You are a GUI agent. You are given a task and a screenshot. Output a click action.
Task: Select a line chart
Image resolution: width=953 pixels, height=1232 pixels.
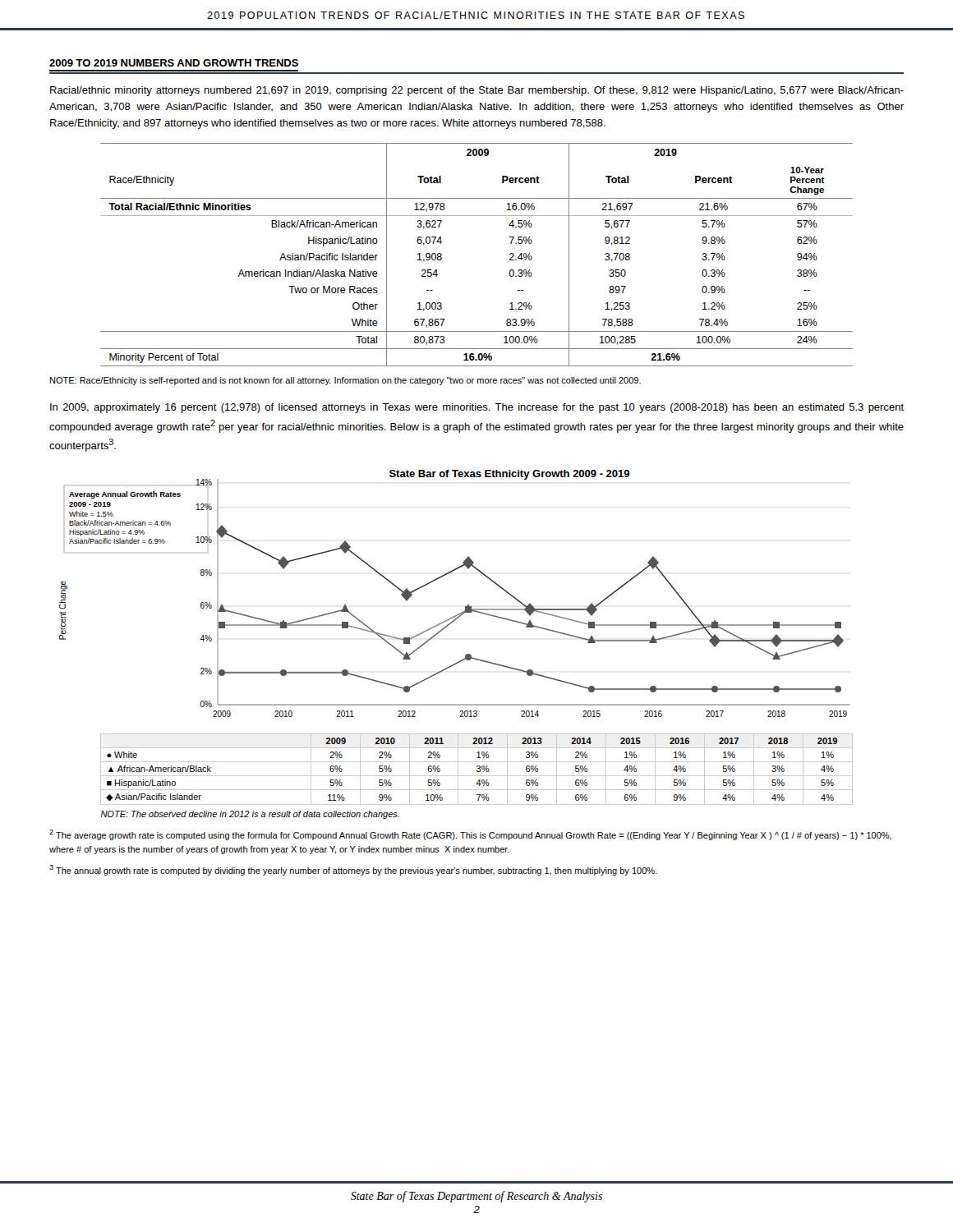(x=476, y=634)
